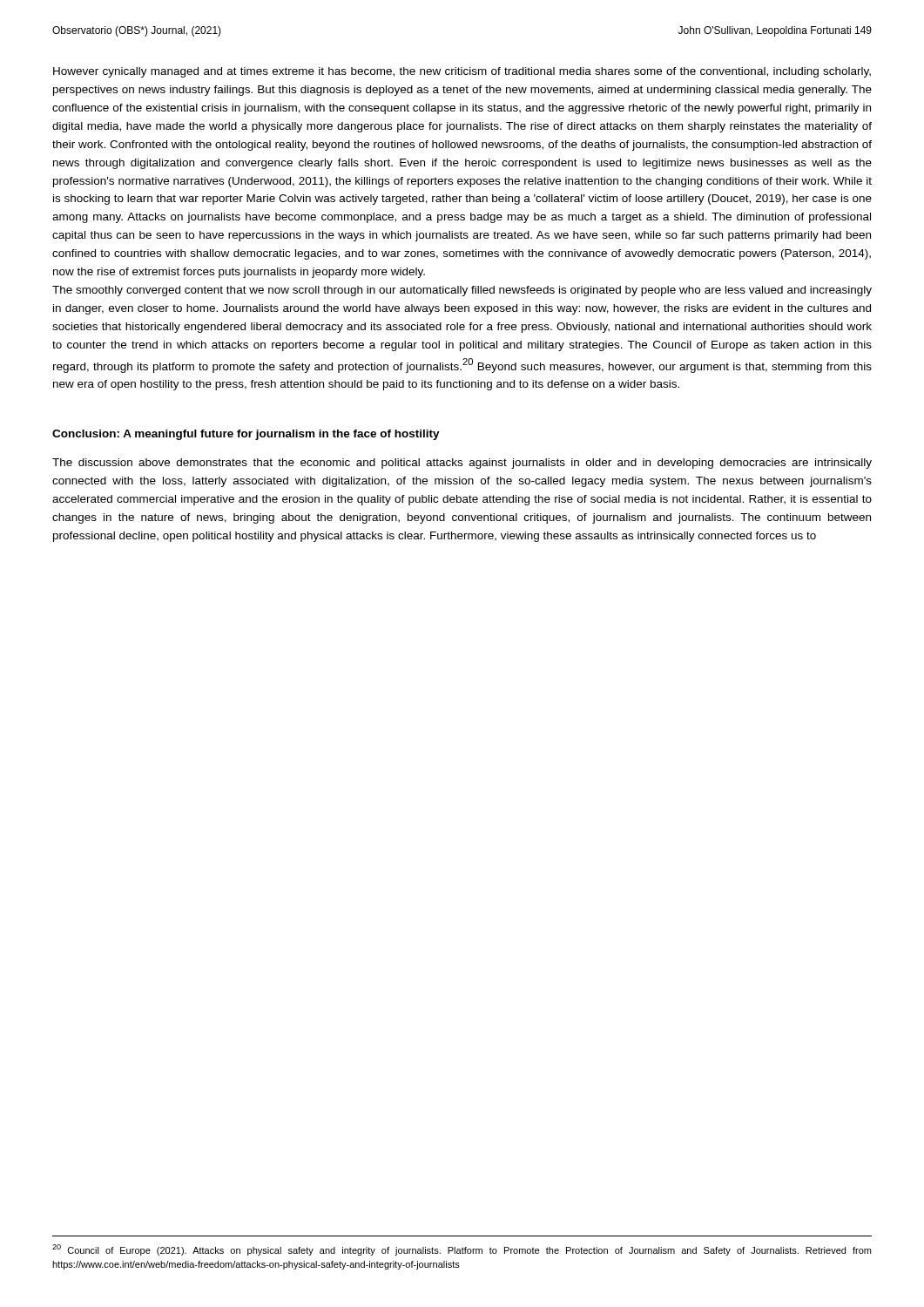
Task: Locate the text block containing "The discussion above demonstrates"
Action: (462, 499)
